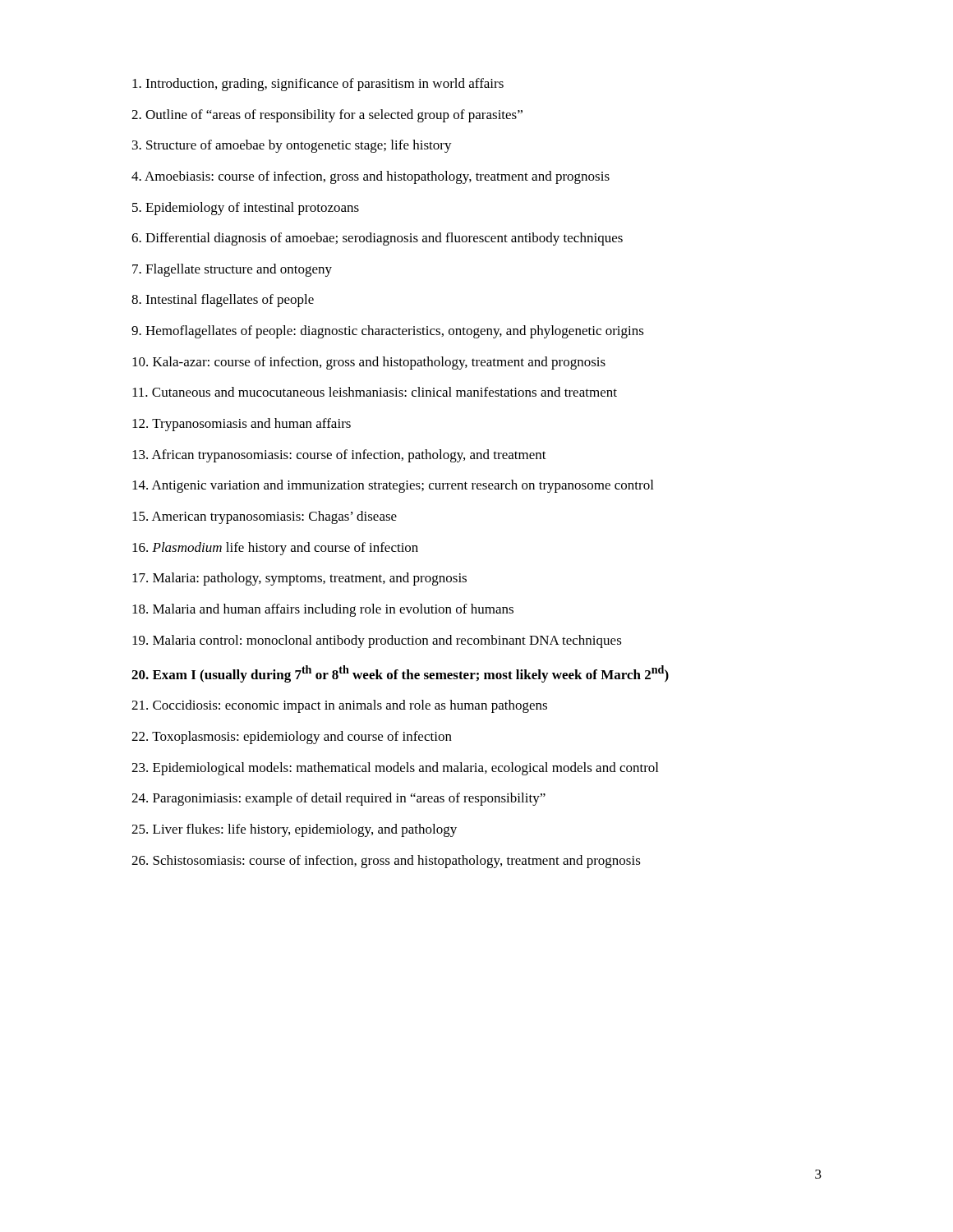
Task: Locate the list item that says "23. Epidemiological models: mathematical models and malaria,"
Action: pos(395,767)
